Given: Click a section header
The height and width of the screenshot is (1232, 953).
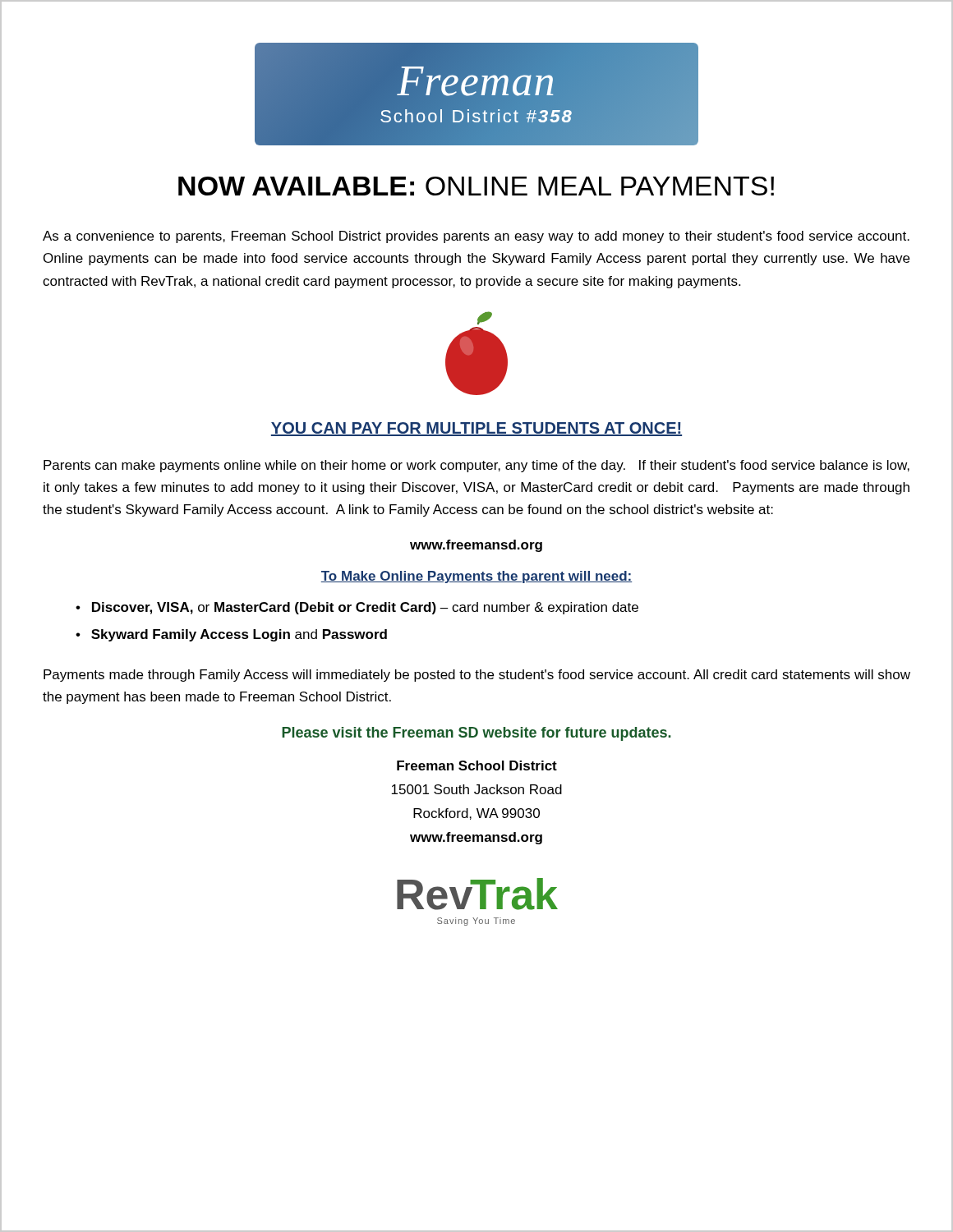Looking at the screenshot, I should click(x=476, y=428).
